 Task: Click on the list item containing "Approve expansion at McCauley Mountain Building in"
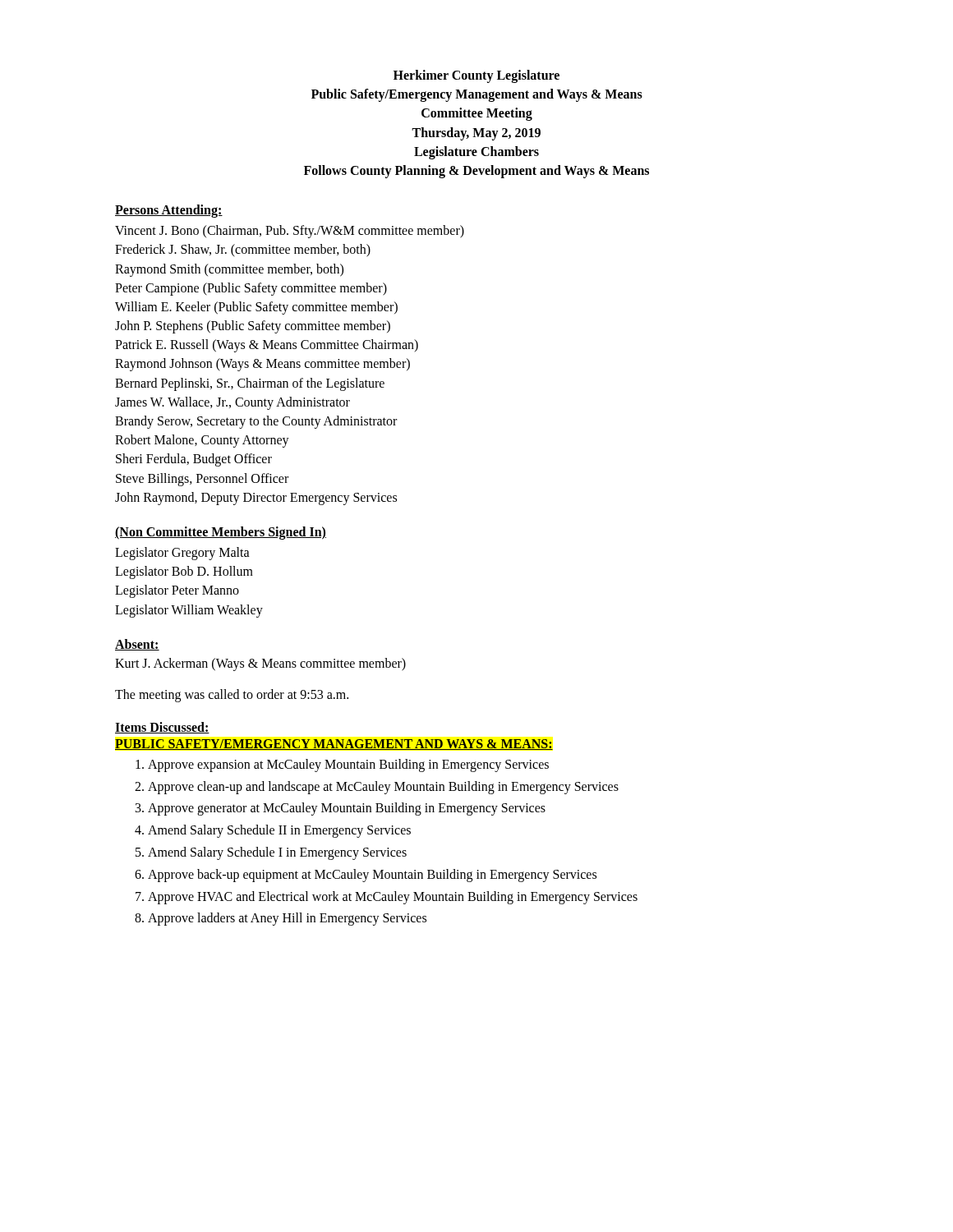pyautogui.click(x=493, y=765)
